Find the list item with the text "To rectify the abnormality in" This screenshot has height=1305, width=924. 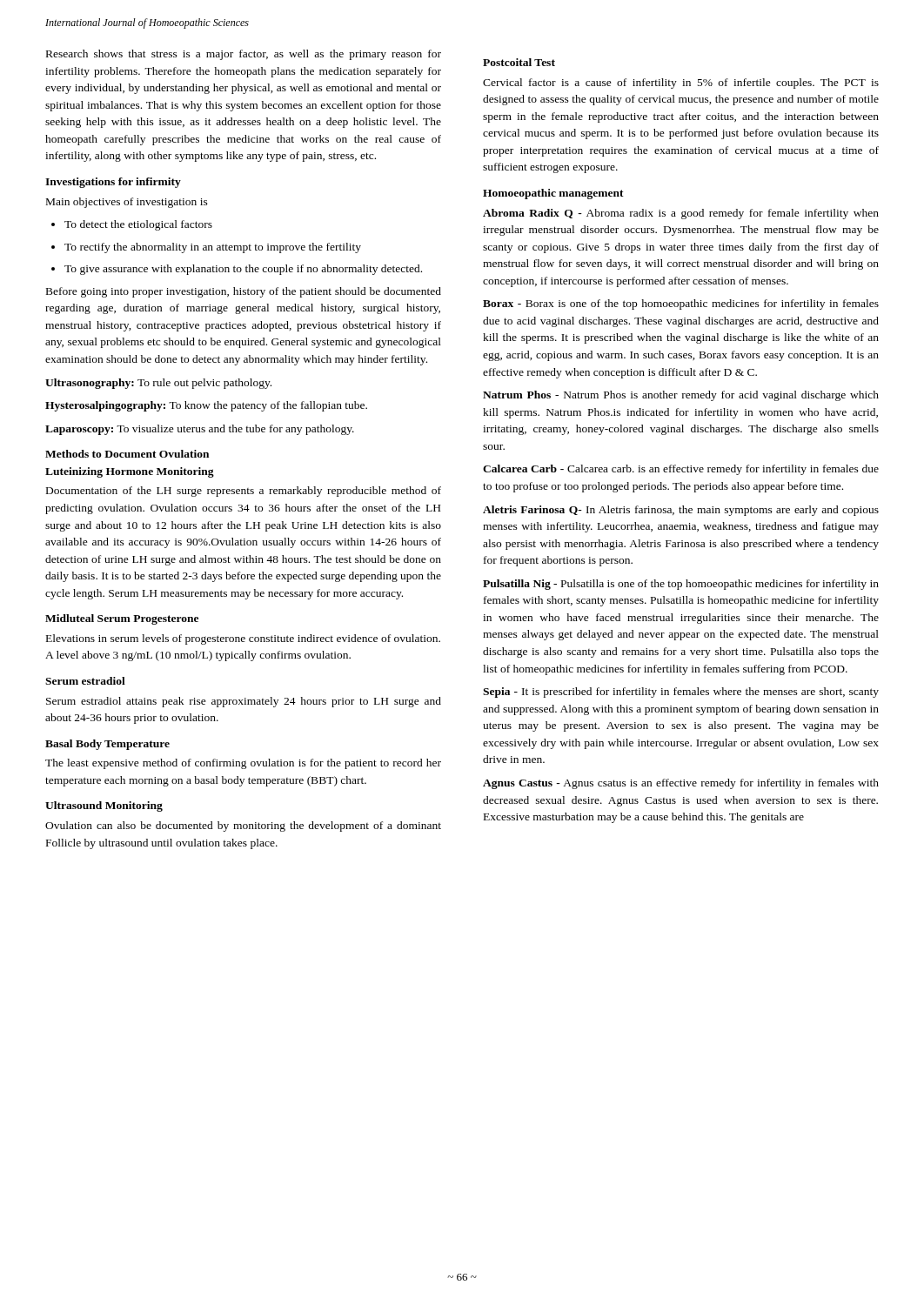243,247
